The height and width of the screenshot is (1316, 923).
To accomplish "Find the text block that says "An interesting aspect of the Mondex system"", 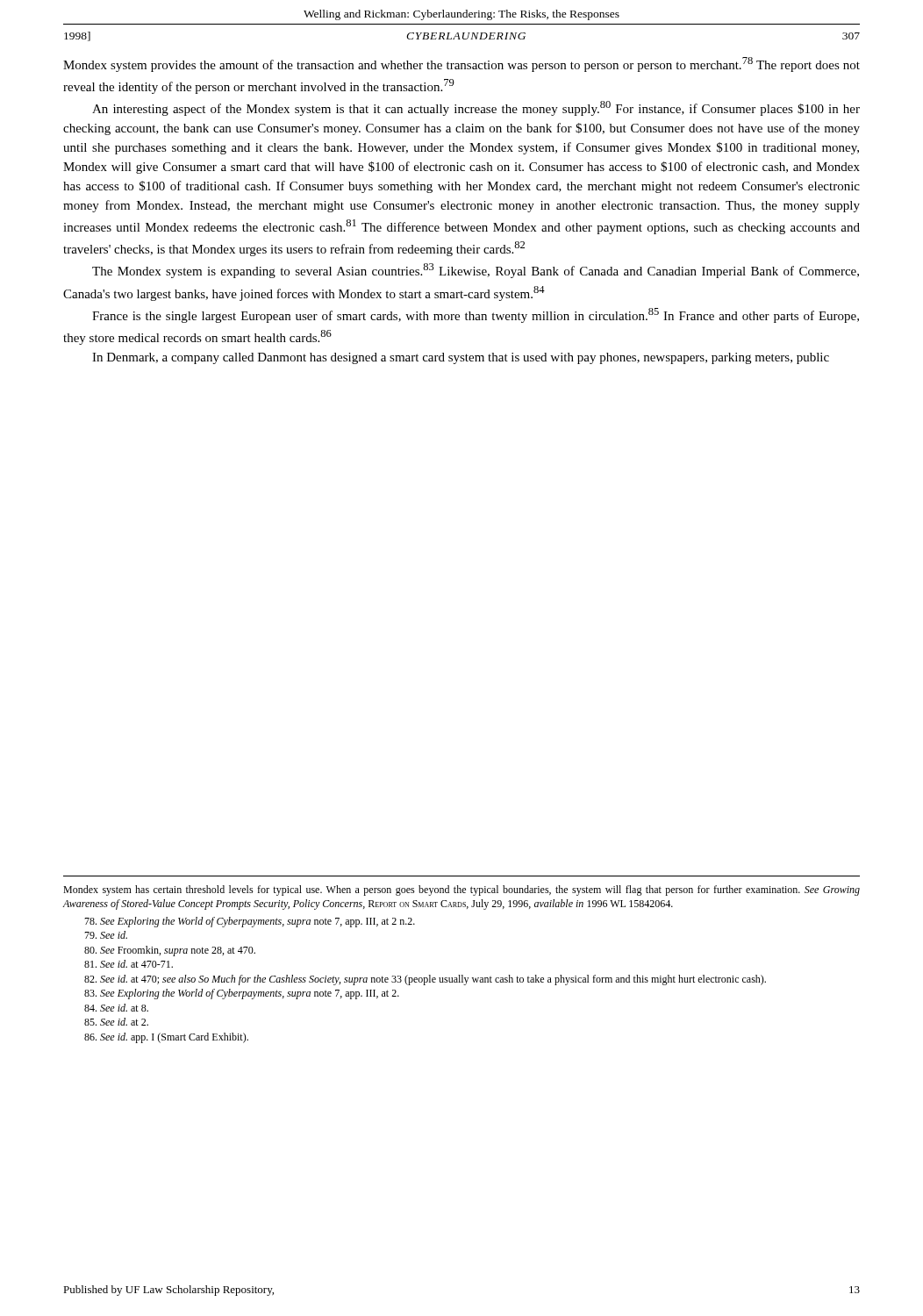I will click(x=462, y=178).
